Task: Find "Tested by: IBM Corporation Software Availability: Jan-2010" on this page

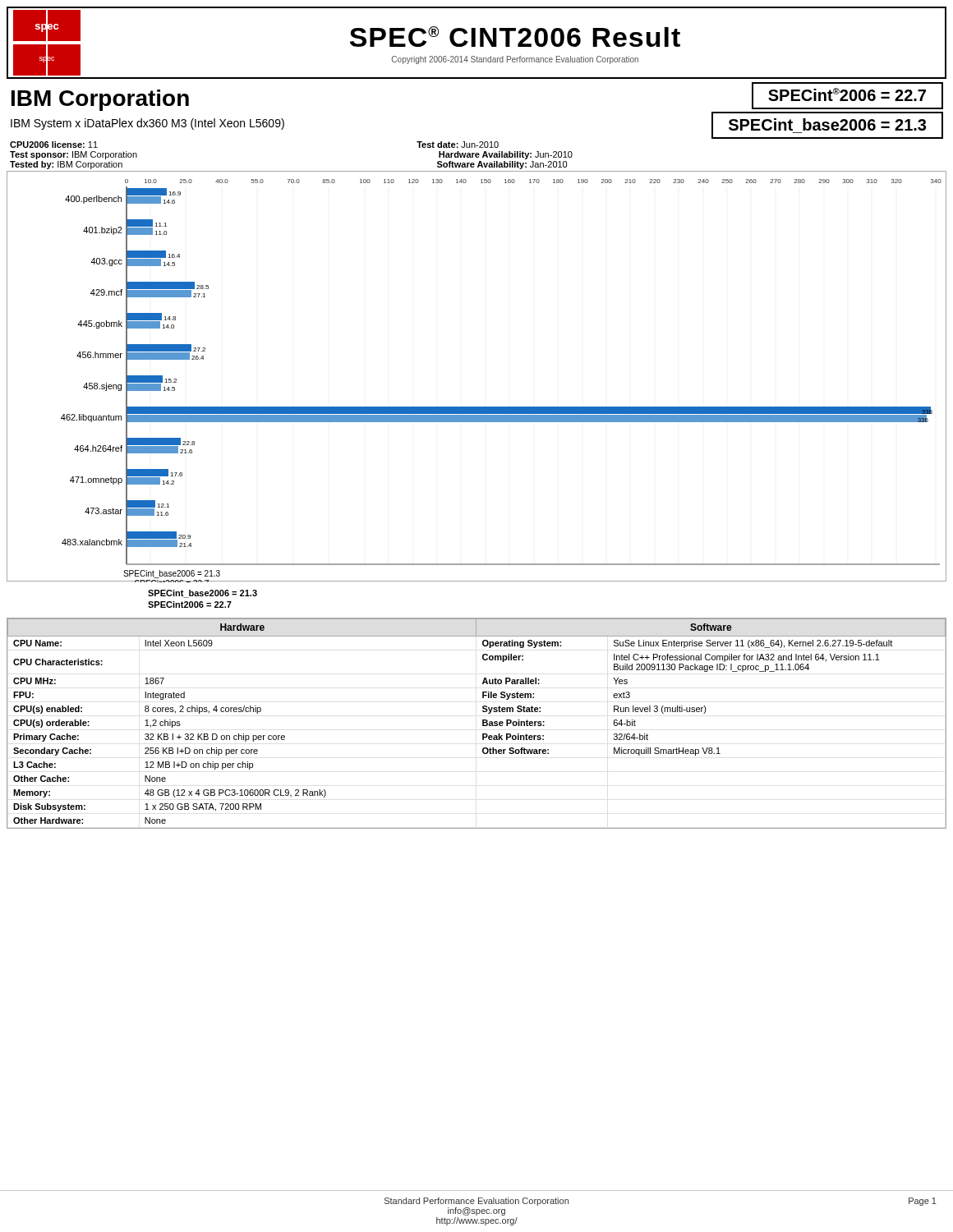Action: (x=289, y=164)
